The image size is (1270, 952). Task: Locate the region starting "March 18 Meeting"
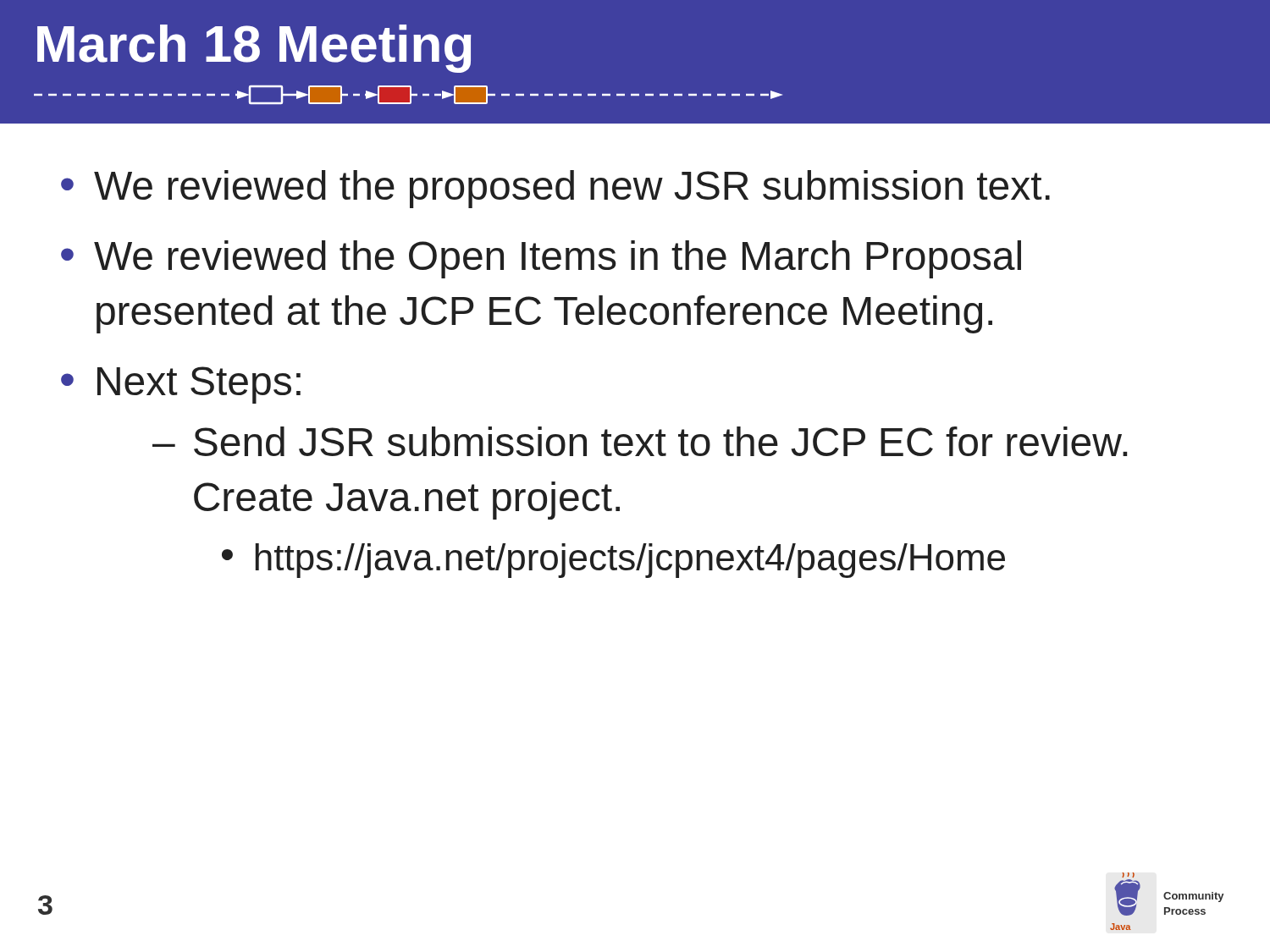254,49
